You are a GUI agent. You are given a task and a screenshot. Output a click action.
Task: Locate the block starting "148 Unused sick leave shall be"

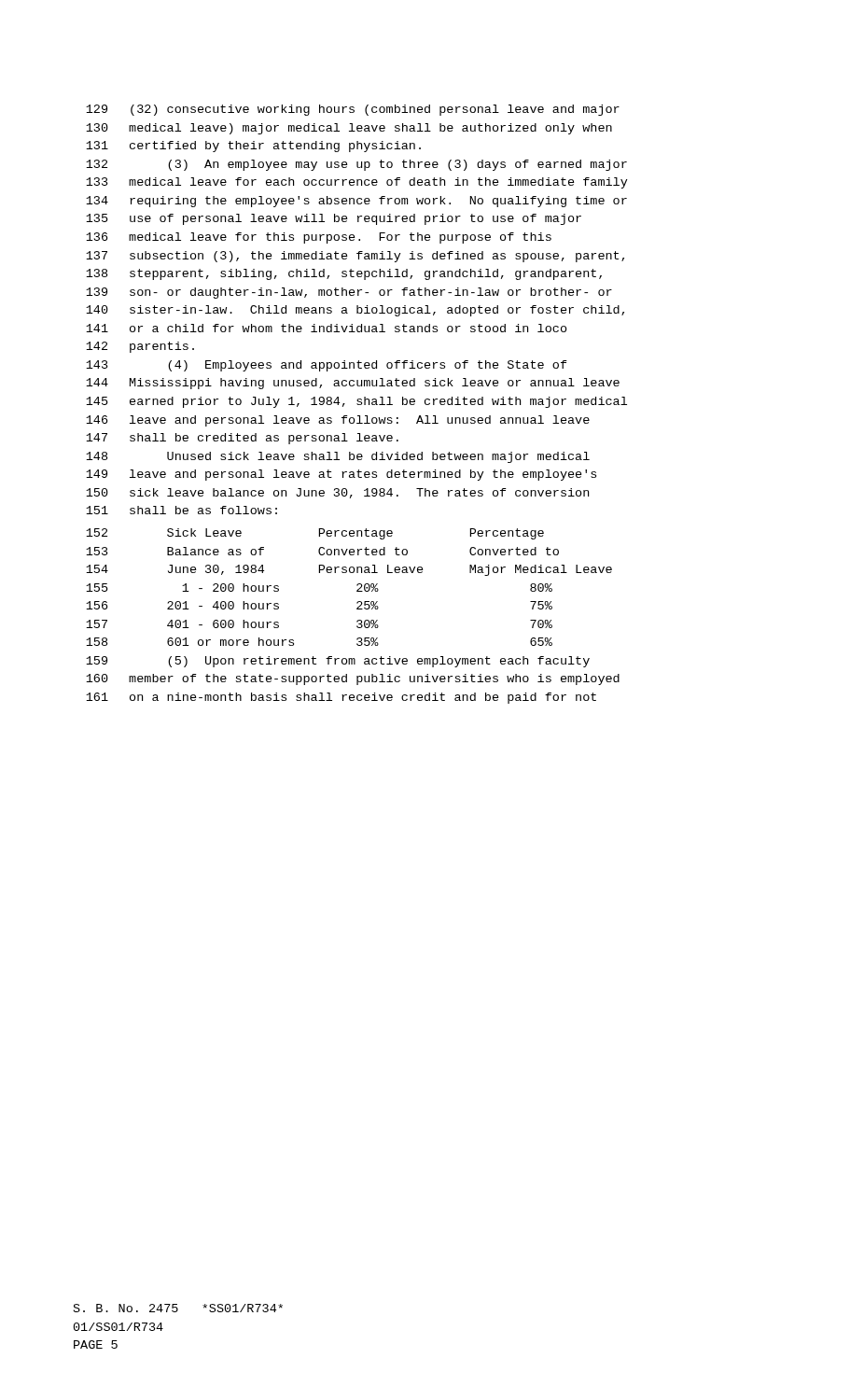pyautogui.click(x=433, y=484)
